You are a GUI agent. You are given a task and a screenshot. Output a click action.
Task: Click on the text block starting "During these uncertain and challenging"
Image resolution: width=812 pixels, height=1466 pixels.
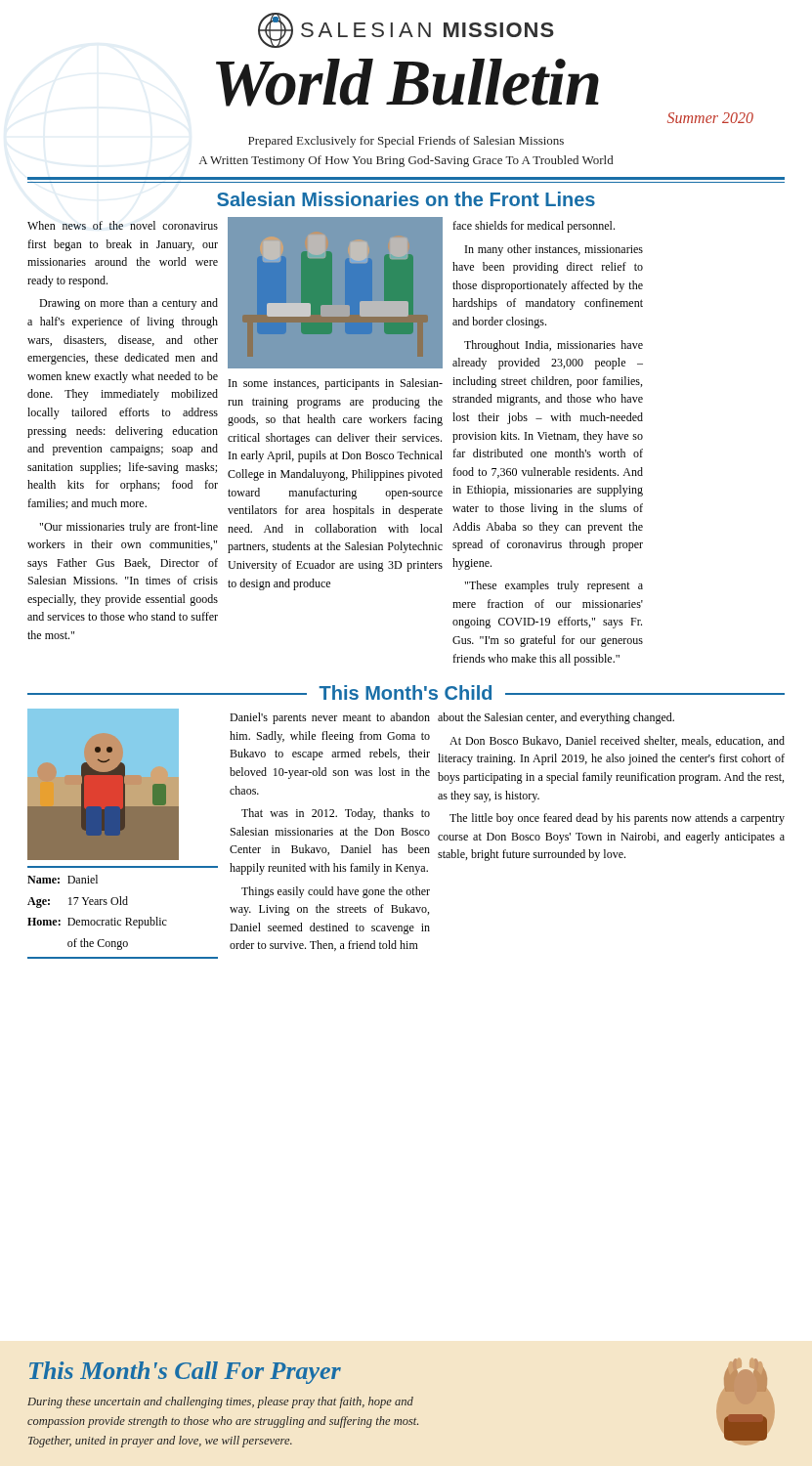223,1421
